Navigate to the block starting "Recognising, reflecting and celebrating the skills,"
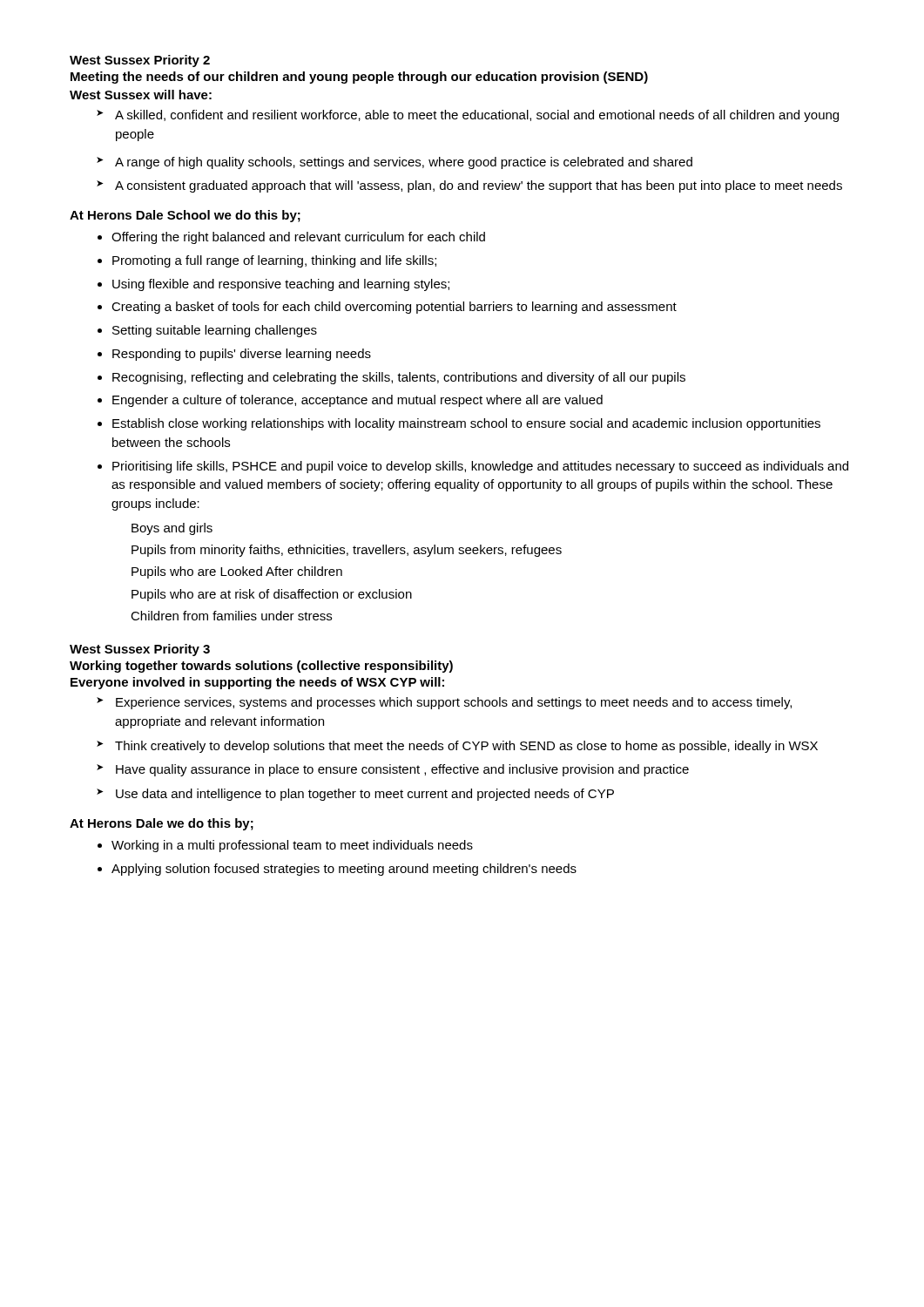 click(462, 377)
